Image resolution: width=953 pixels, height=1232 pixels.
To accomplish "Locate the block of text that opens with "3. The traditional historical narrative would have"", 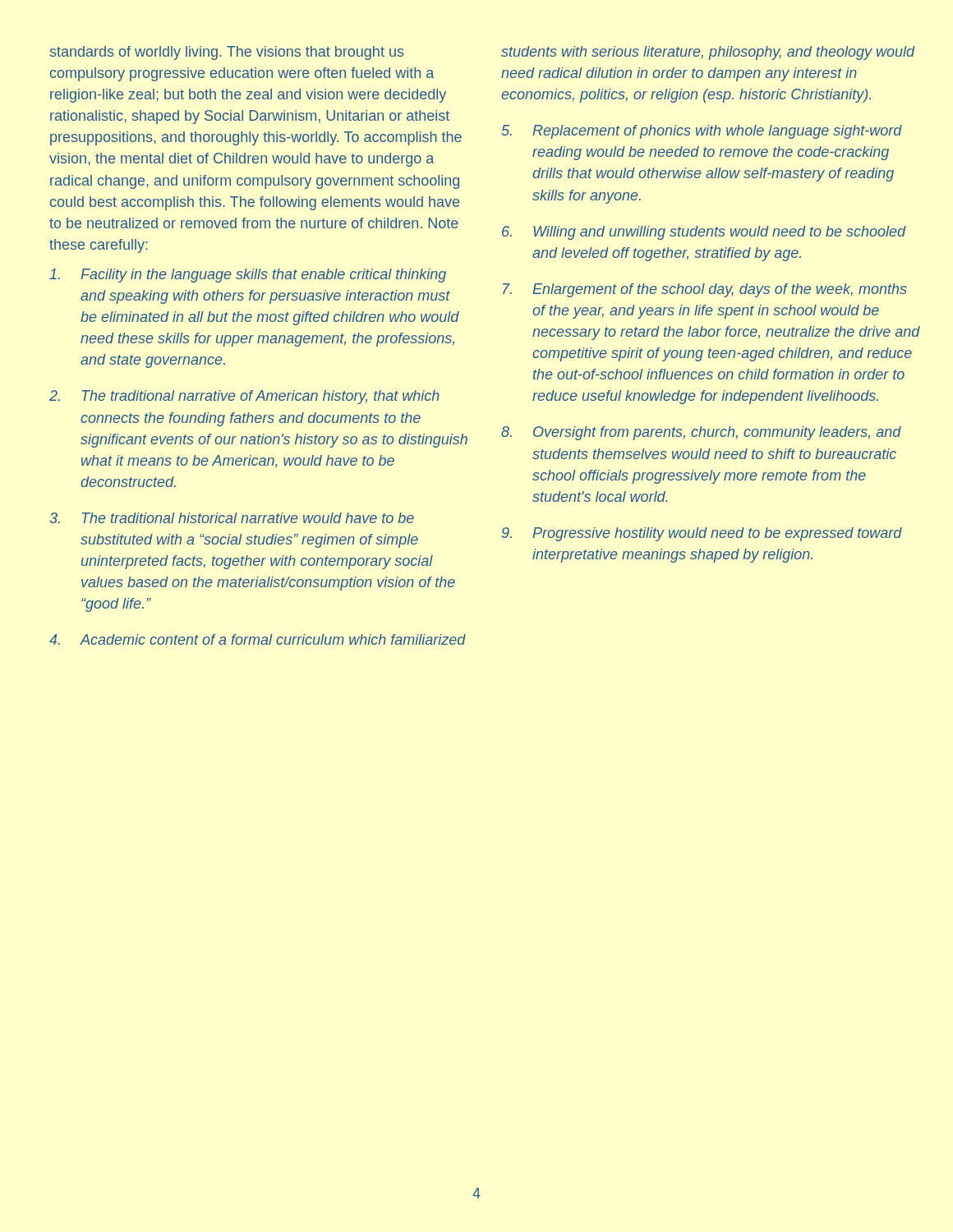I will pos(259,561).
